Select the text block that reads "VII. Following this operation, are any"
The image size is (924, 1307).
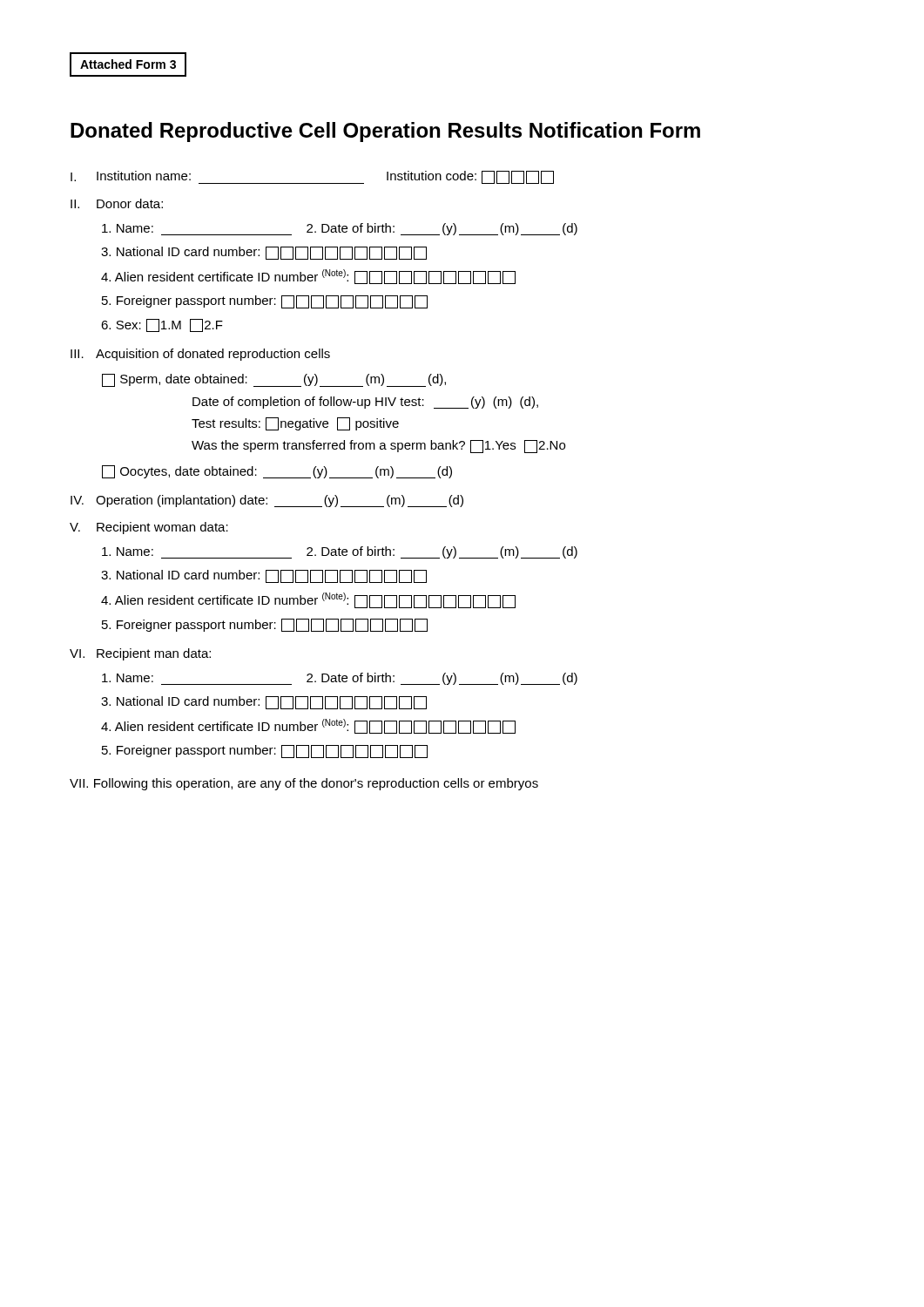304,783
